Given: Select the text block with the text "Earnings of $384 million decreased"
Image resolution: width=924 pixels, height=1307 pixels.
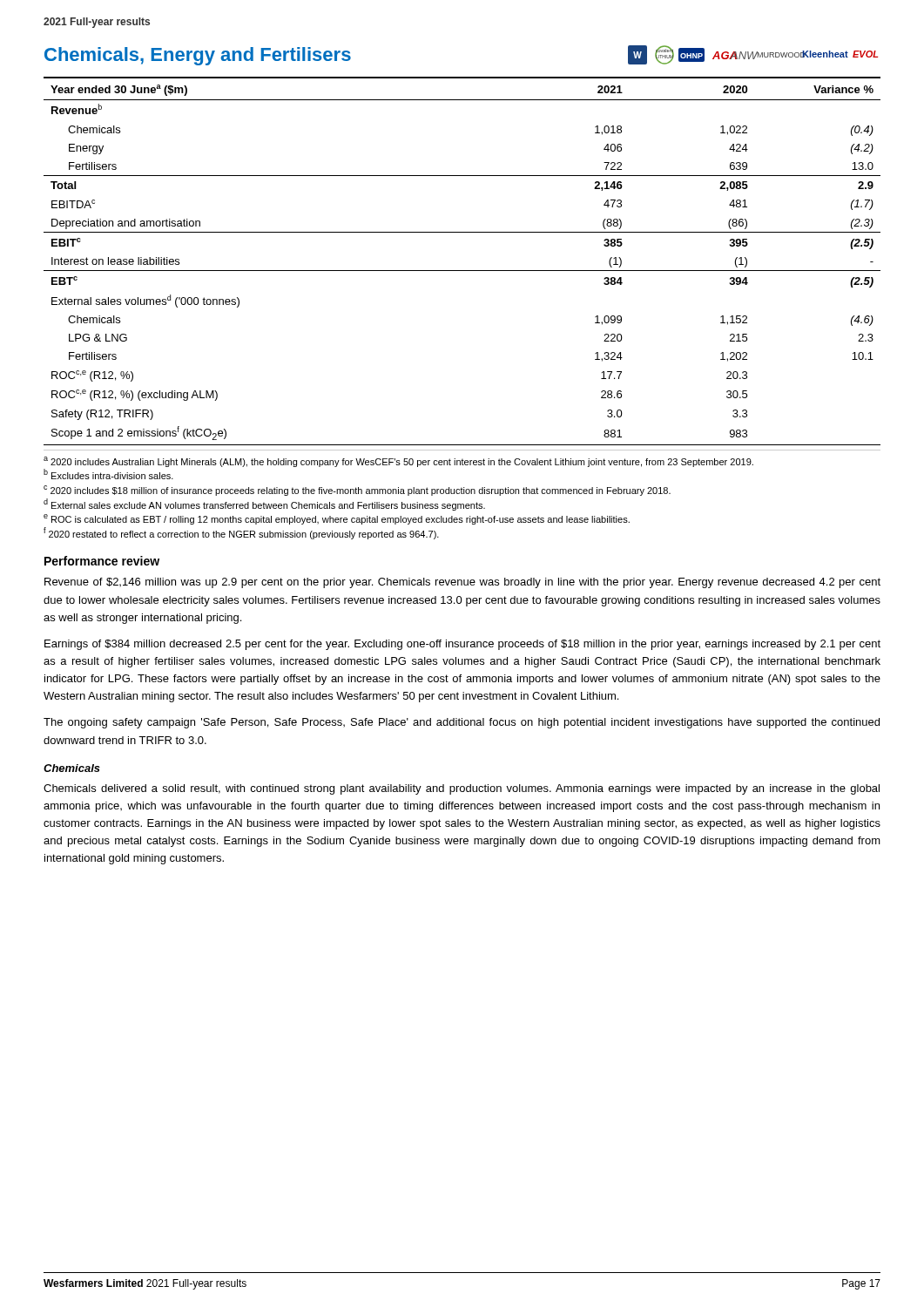Looking at the screenshot, I should 462,670.
